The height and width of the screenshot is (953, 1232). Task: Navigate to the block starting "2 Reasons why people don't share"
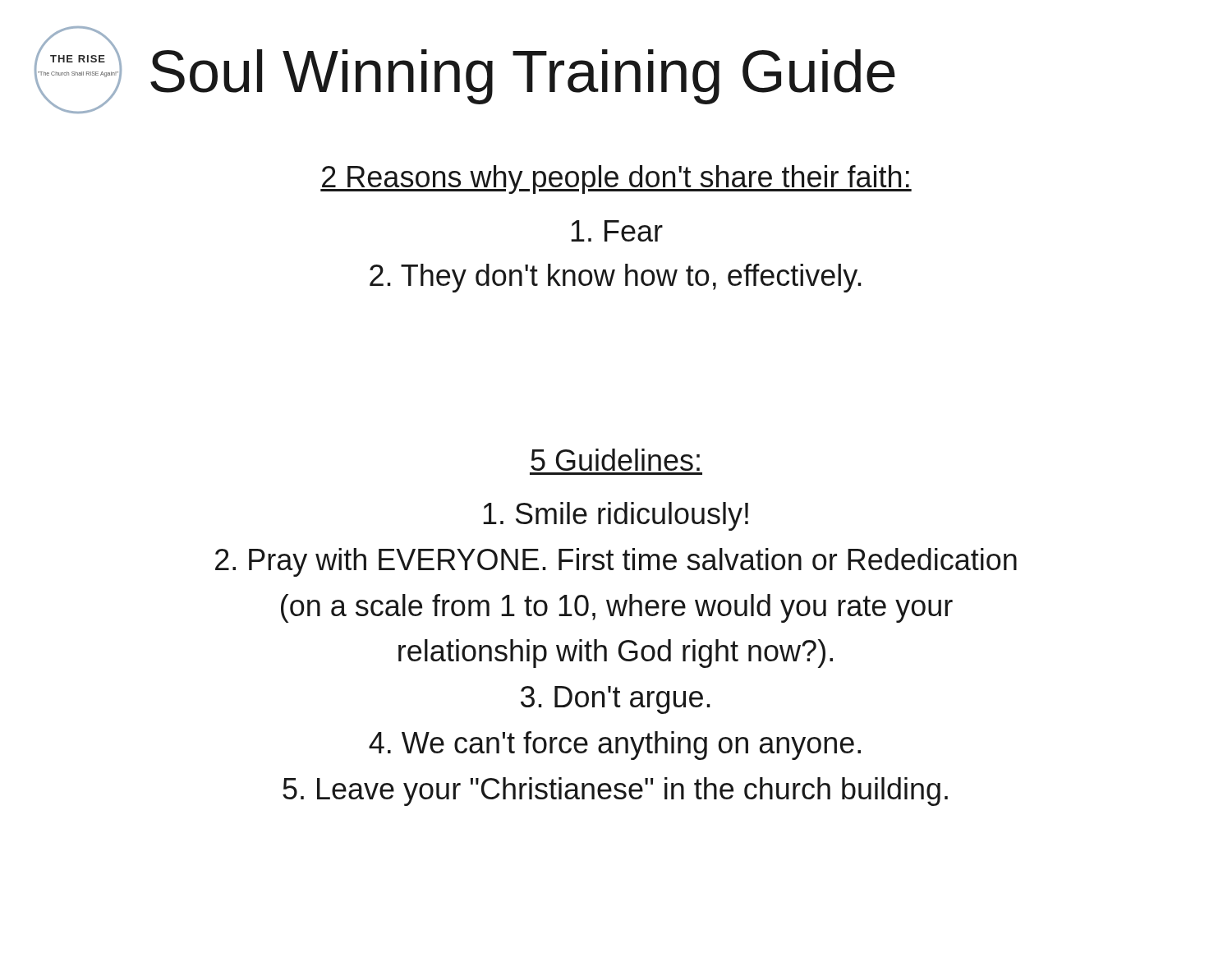pyautogui.click(x=616, y=177)
